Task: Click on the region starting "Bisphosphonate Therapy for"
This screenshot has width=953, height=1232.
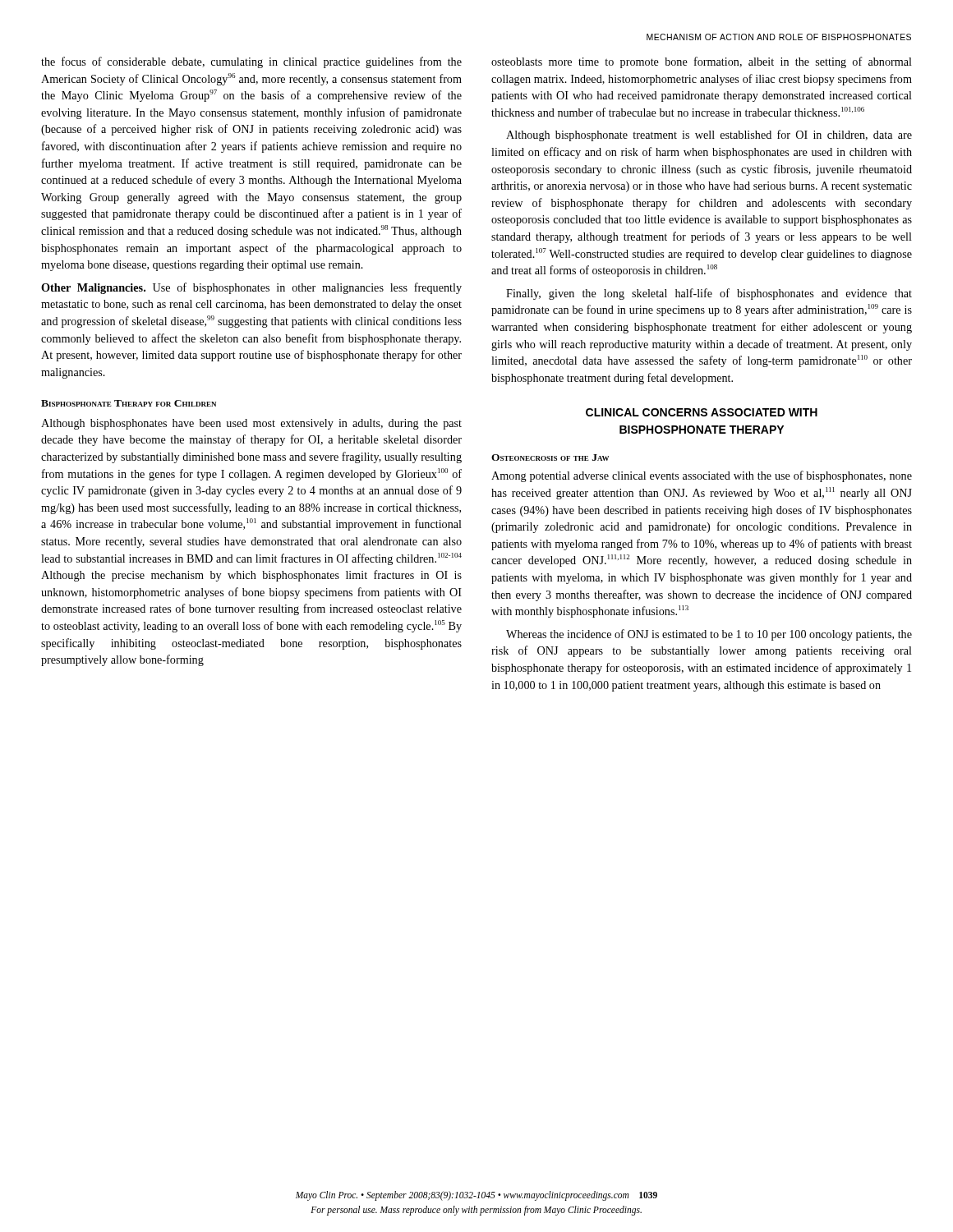Action: (129, 403)
